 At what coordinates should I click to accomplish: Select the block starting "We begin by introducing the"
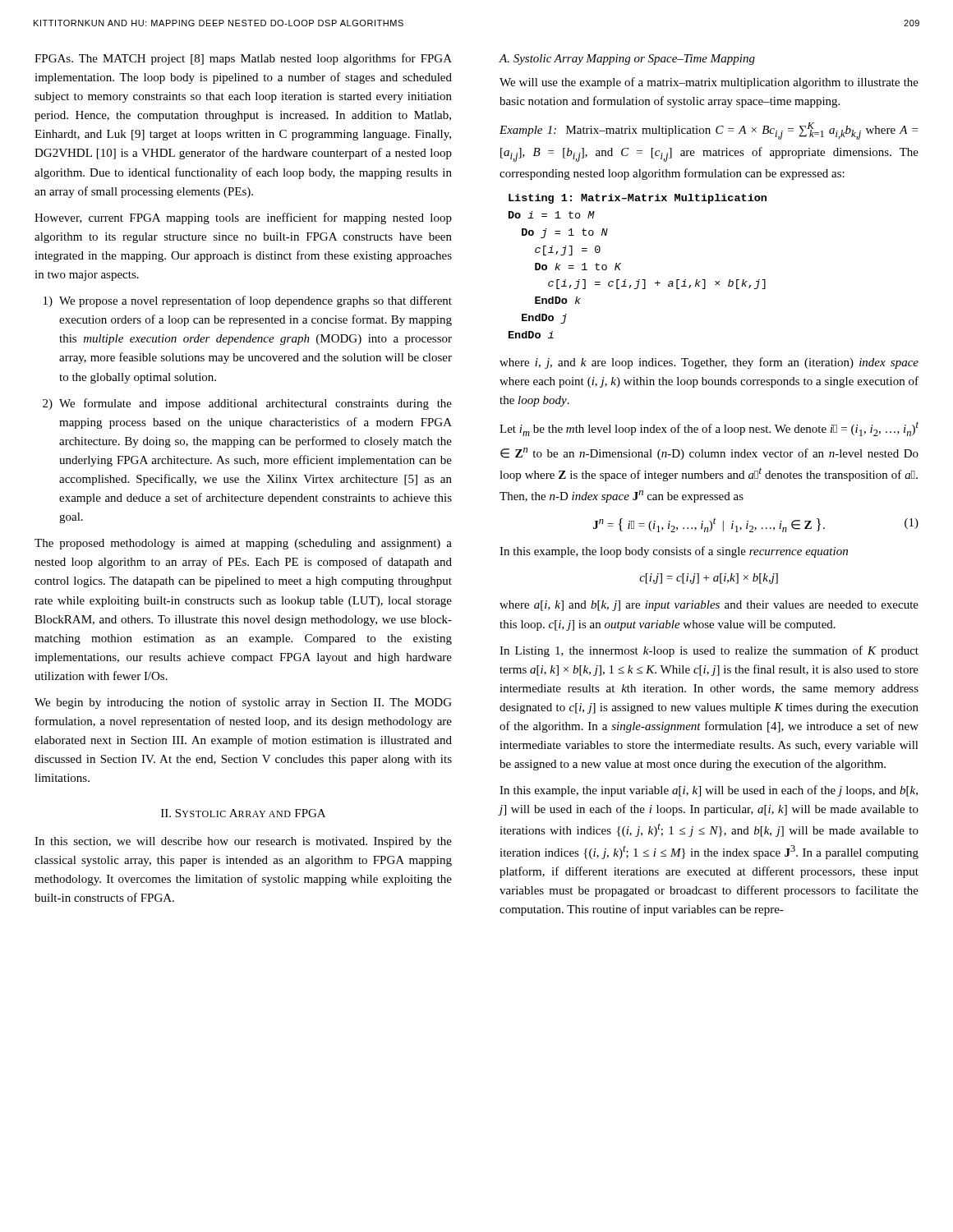(243, 741)
